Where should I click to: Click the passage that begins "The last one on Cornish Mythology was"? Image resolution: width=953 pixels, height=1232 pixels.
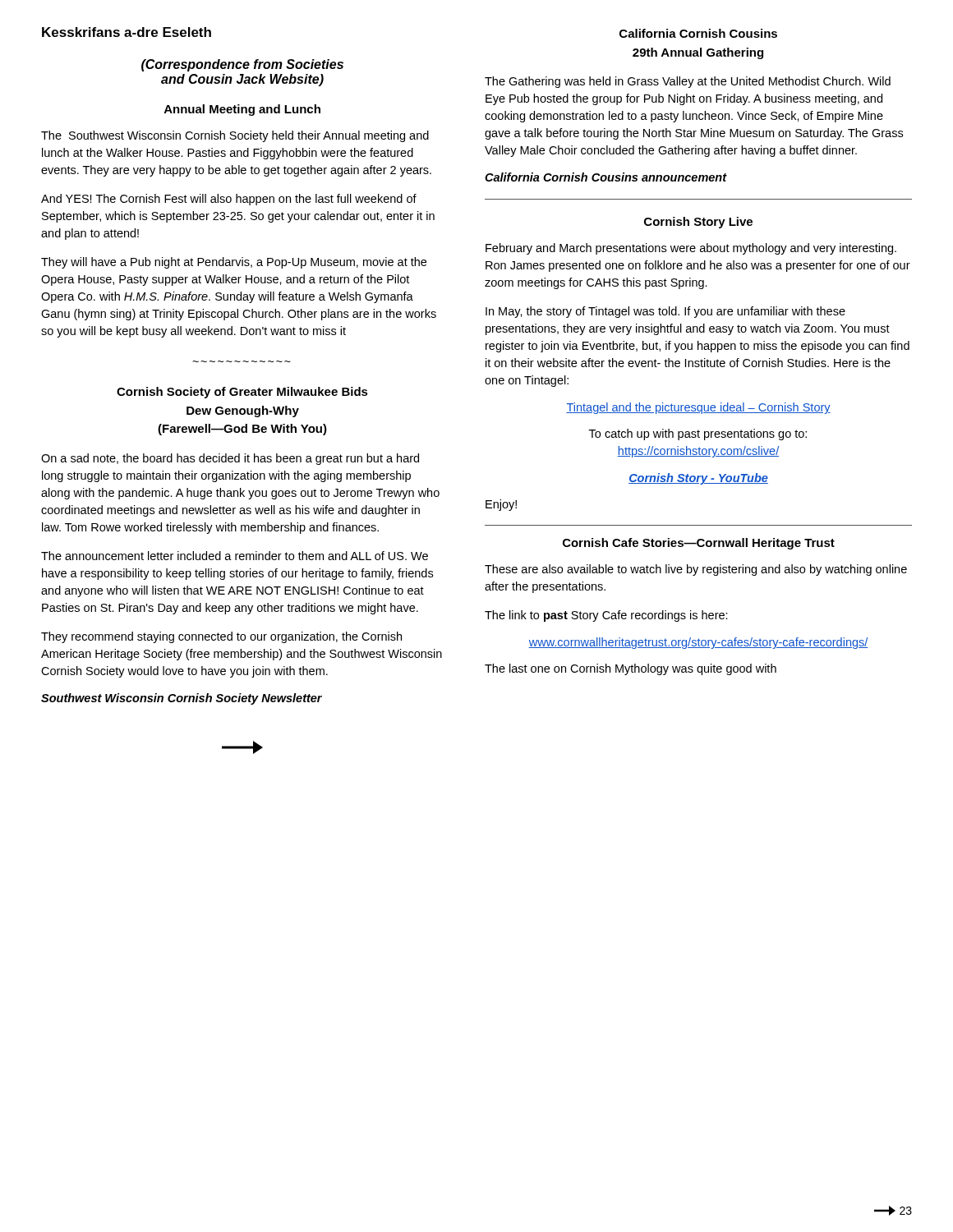[631, 669]
